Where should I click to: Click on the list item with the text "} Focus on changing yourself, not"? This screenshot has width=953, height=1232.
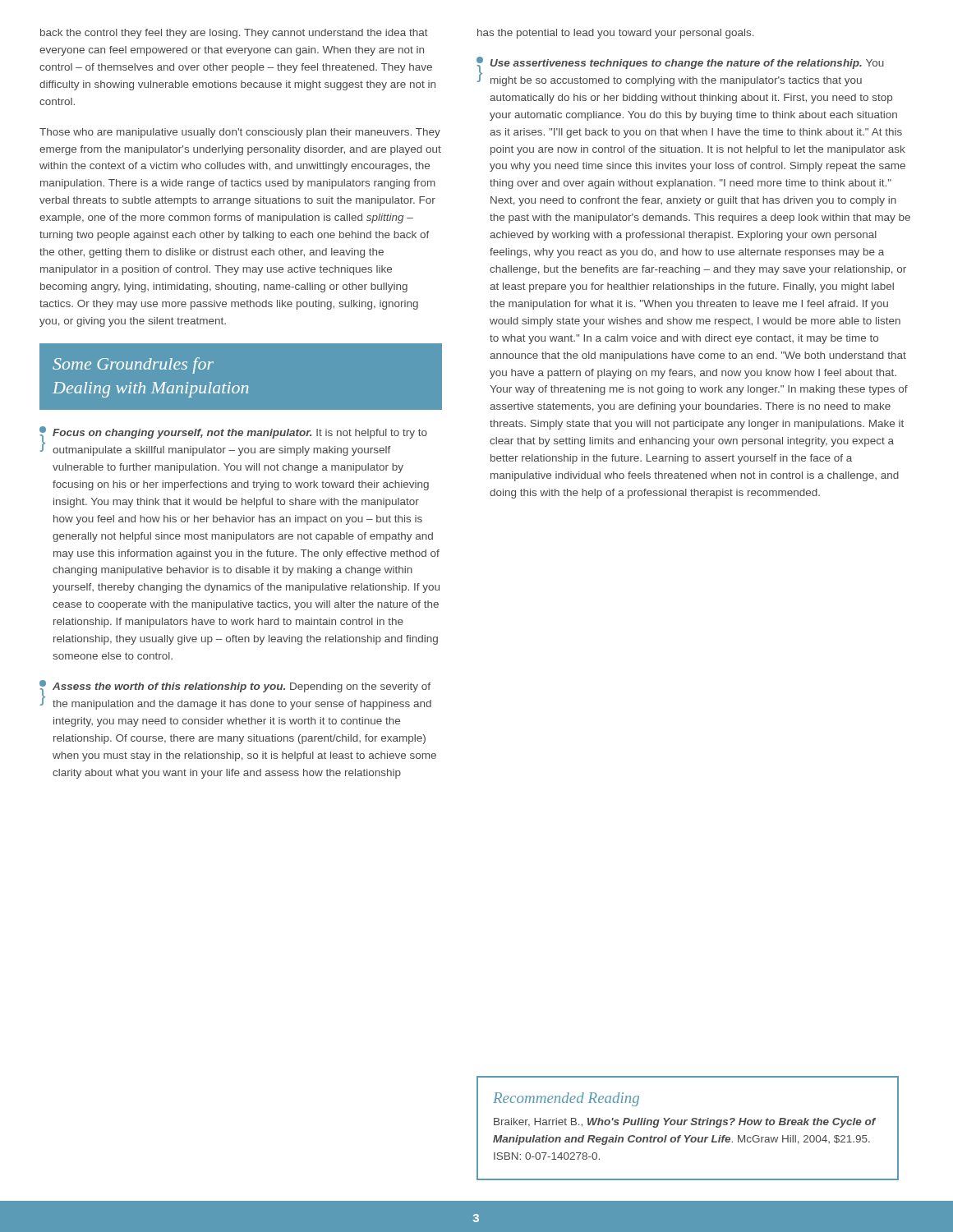[241, 545]
